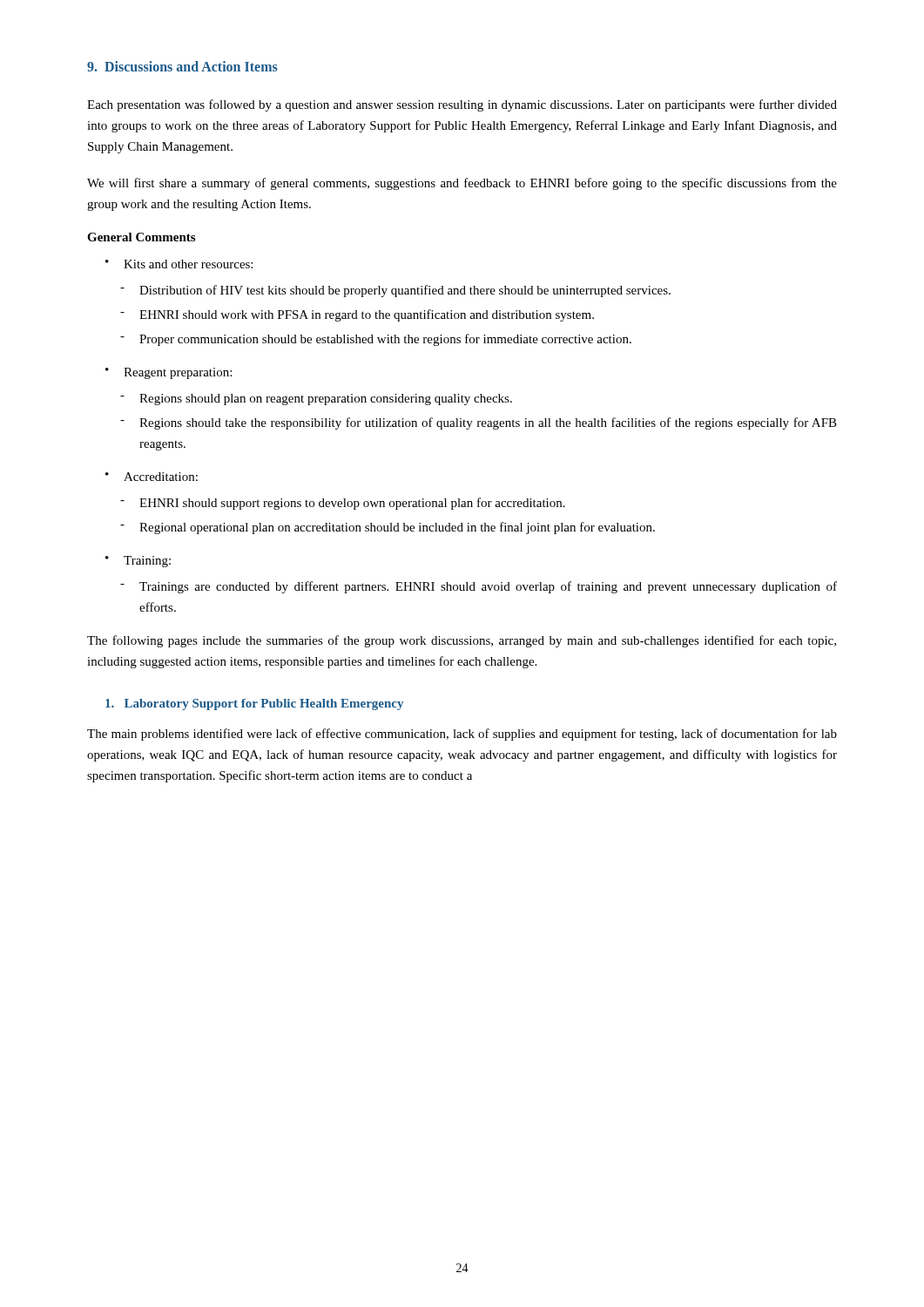Locate the section header that opens with "1. Laboratory Support for"
The height and width of the screenshot is (1307, 924).
(x=254, y=703)
